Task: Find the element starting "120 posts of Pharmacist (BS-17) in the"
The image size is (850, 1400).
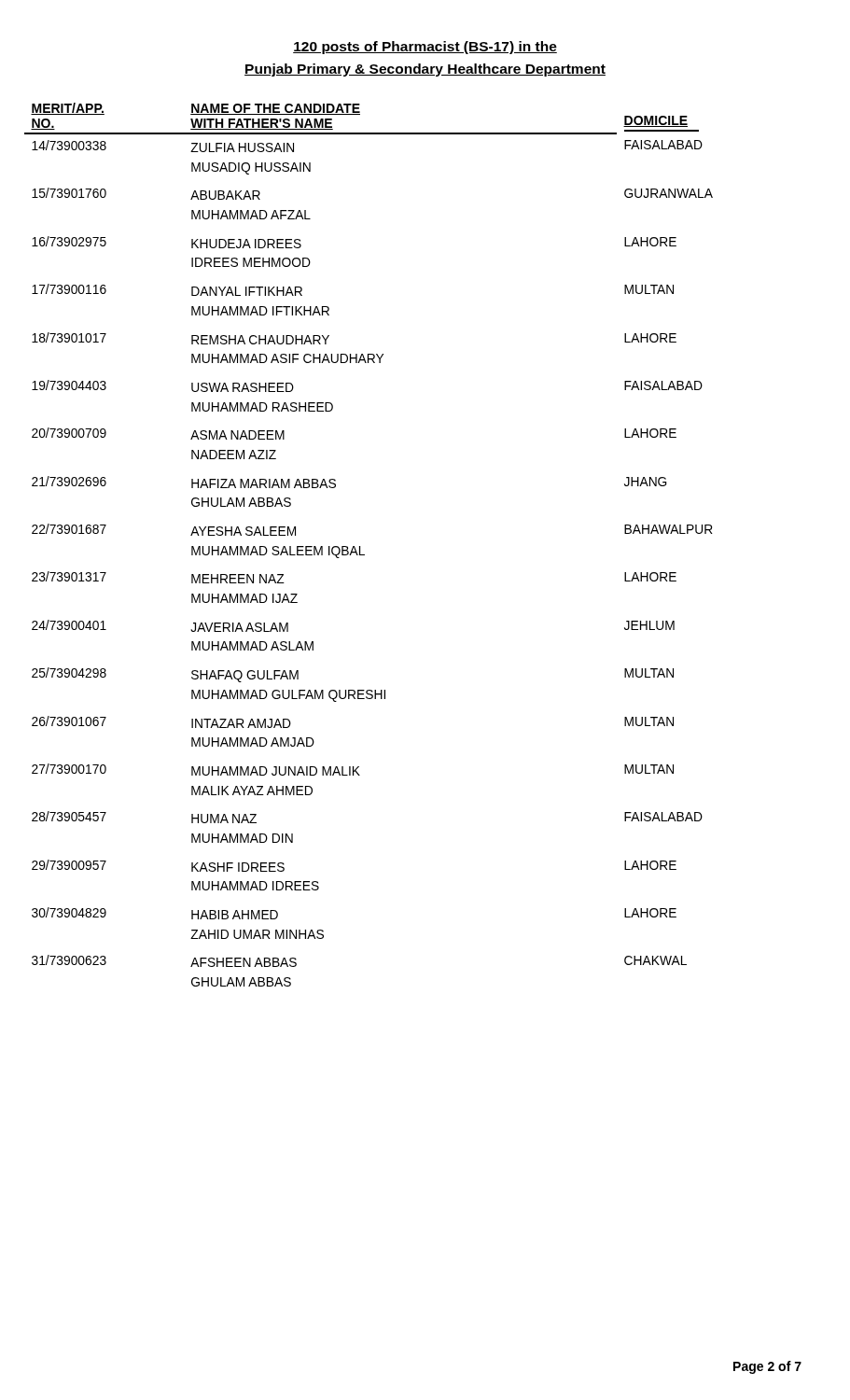Action: (x=425, y=58)
